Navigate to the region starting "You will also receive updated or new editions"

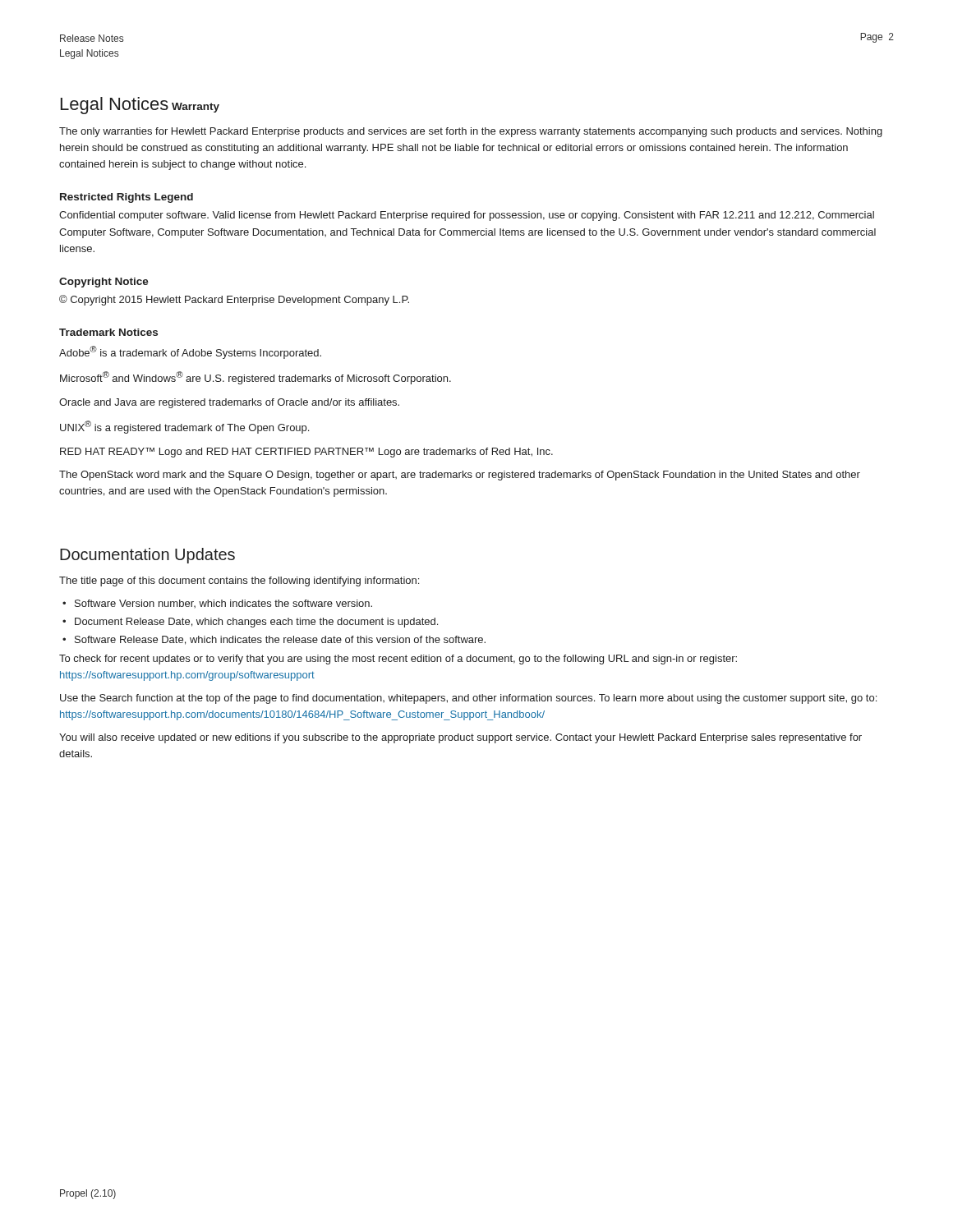[x=476, y=746]
